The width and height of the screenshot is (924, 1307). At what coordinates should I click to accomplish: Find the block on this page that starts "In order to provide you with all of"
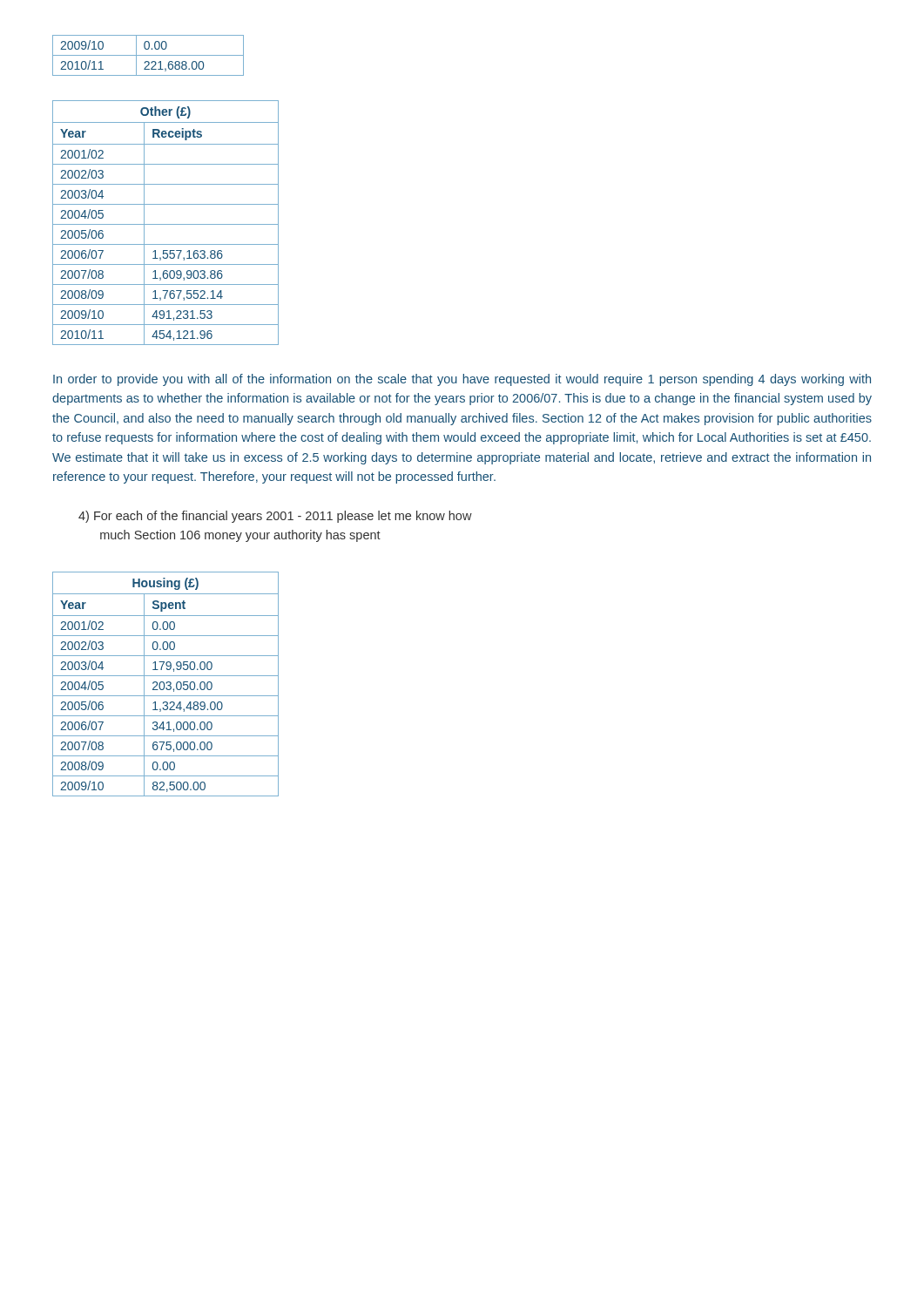tap(462, 428)
